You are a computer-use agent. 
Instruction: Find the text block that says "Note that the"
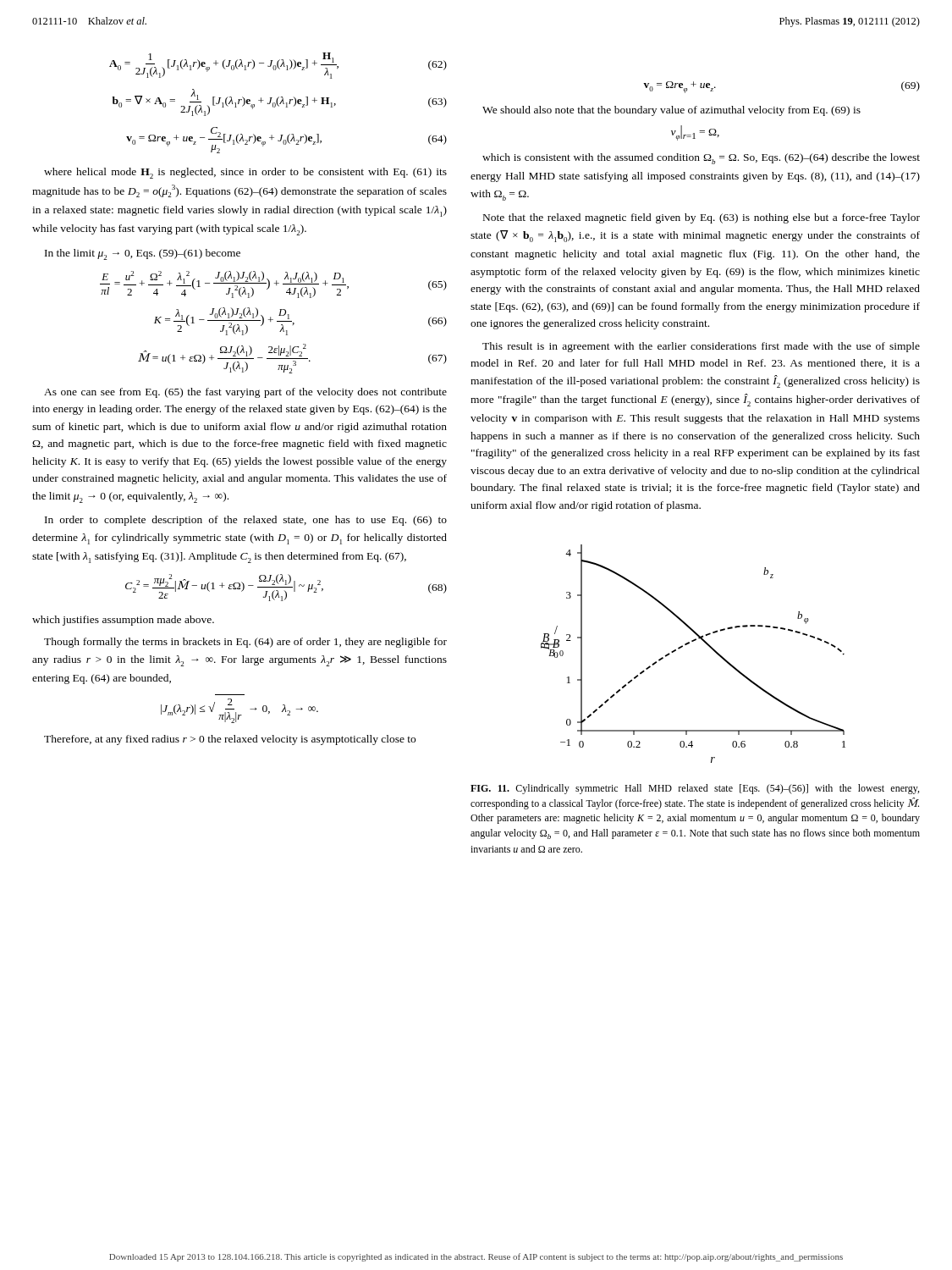[695, 270]
